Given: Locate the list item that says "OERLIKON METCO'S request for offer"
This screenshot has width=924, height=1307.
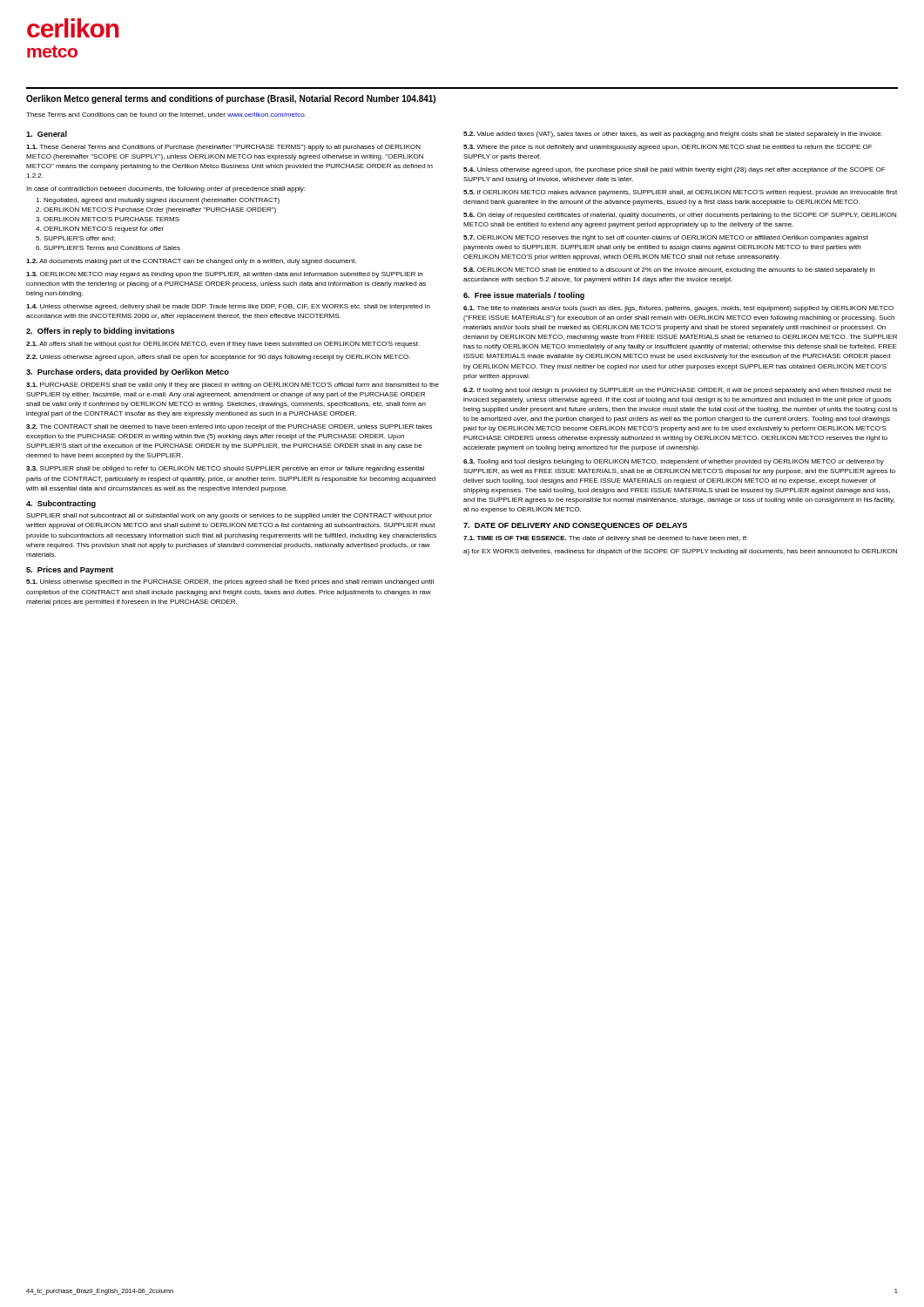Looking at the screenshot, I should tap(104, 229).
